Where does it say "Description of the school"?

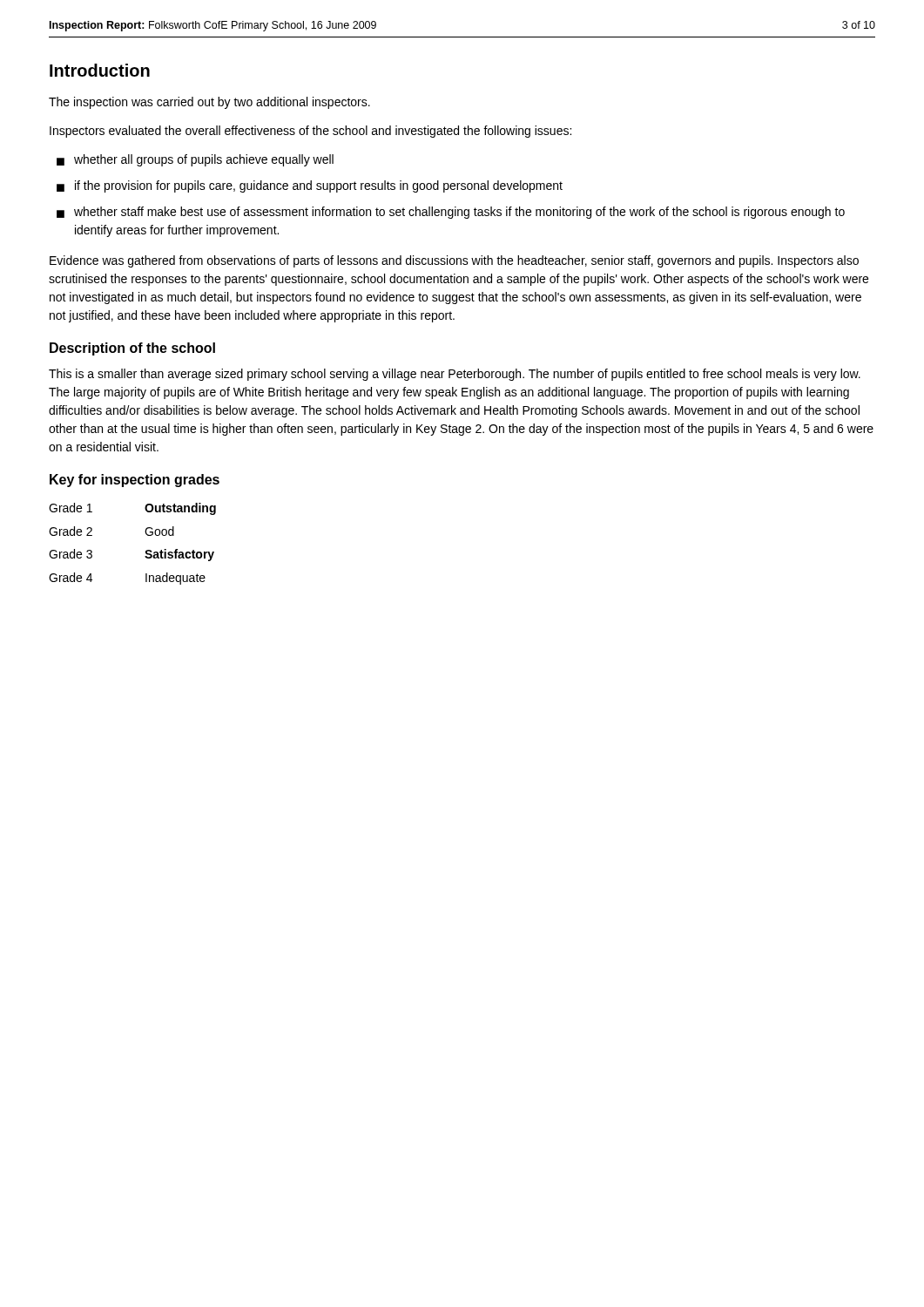132,348
